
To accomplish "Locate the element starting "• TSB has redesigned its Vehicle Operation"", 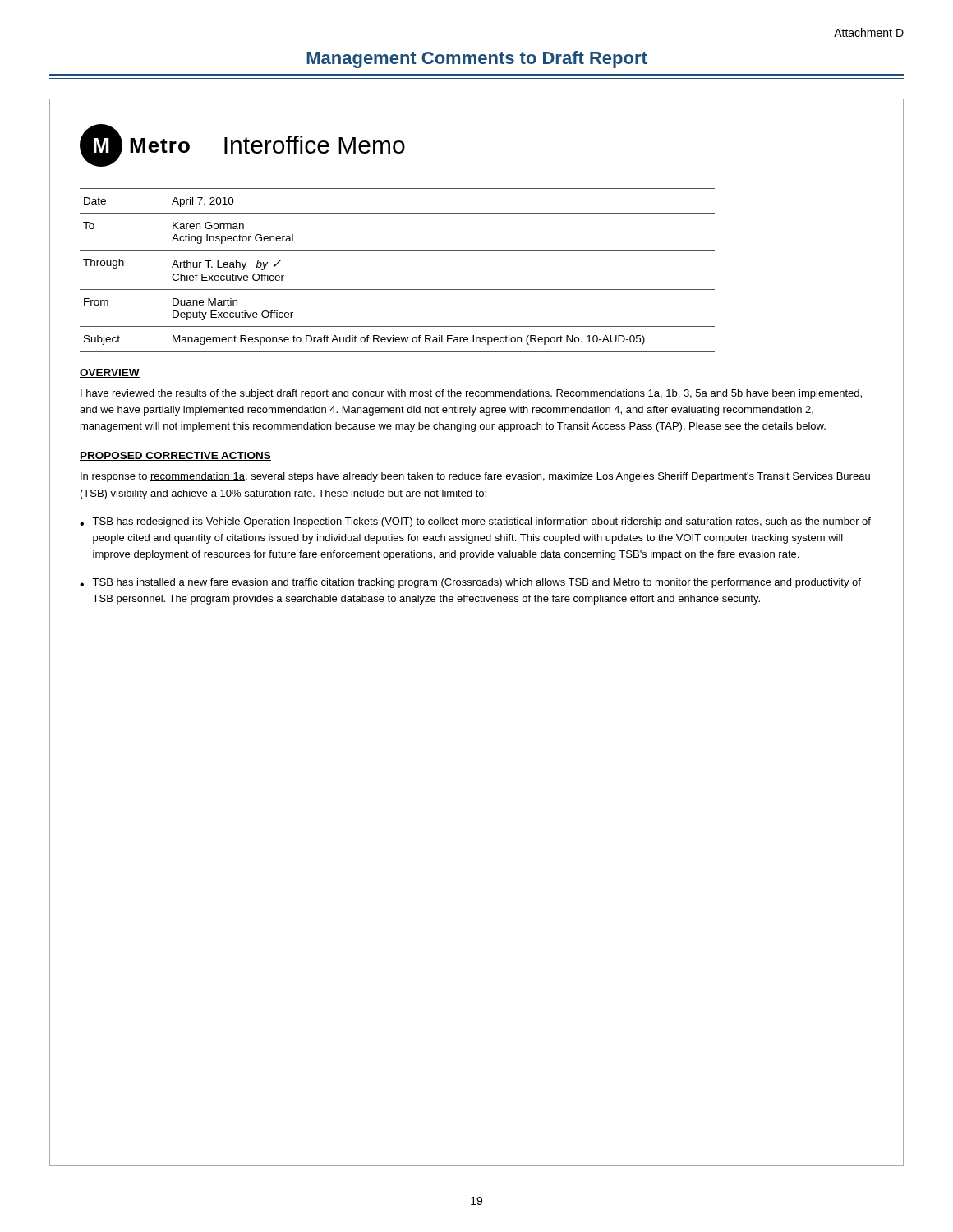I will (x=476, y=538).
